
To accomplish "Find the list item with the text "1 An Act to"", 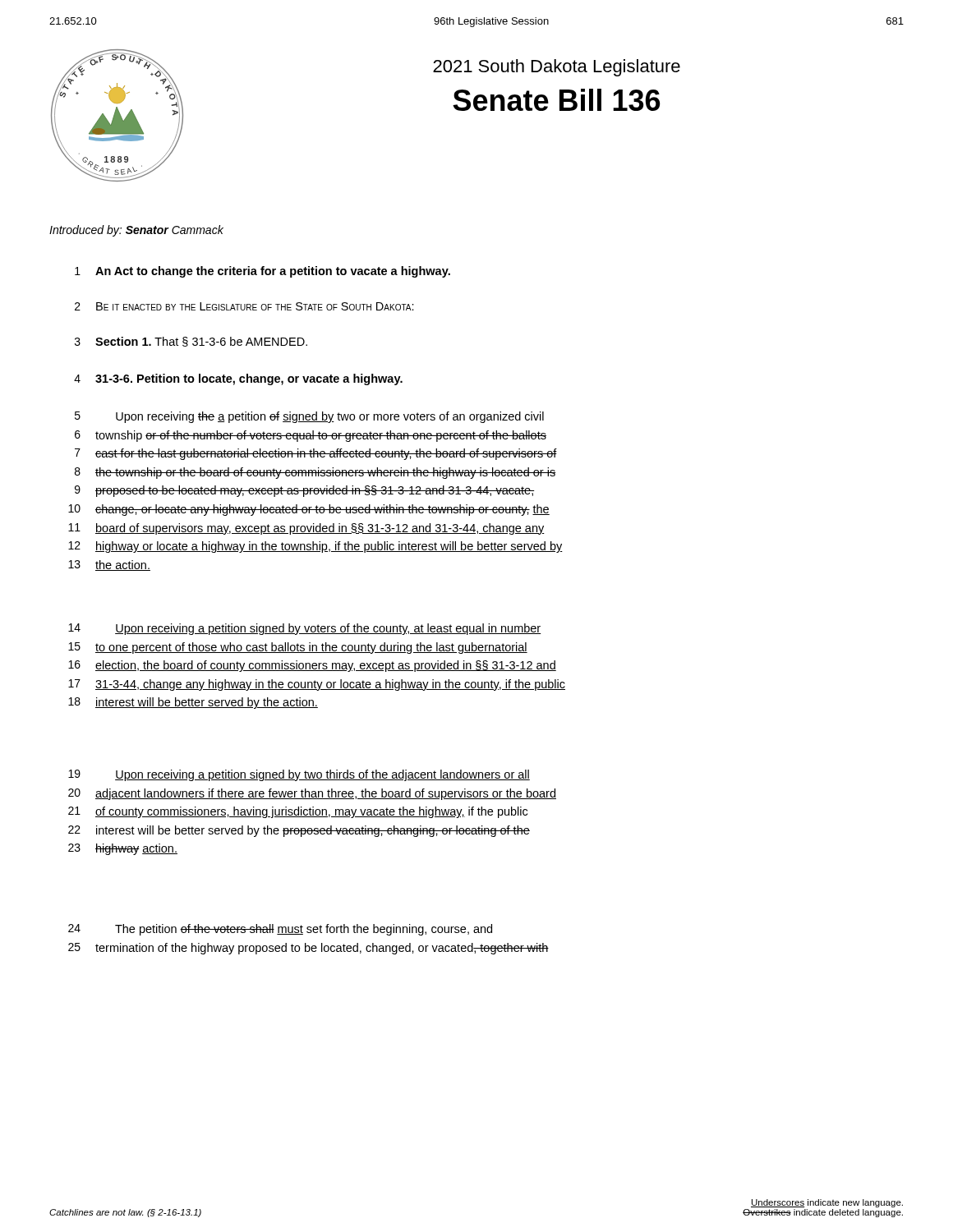I will pyautogui.click(x=250, y=271).
